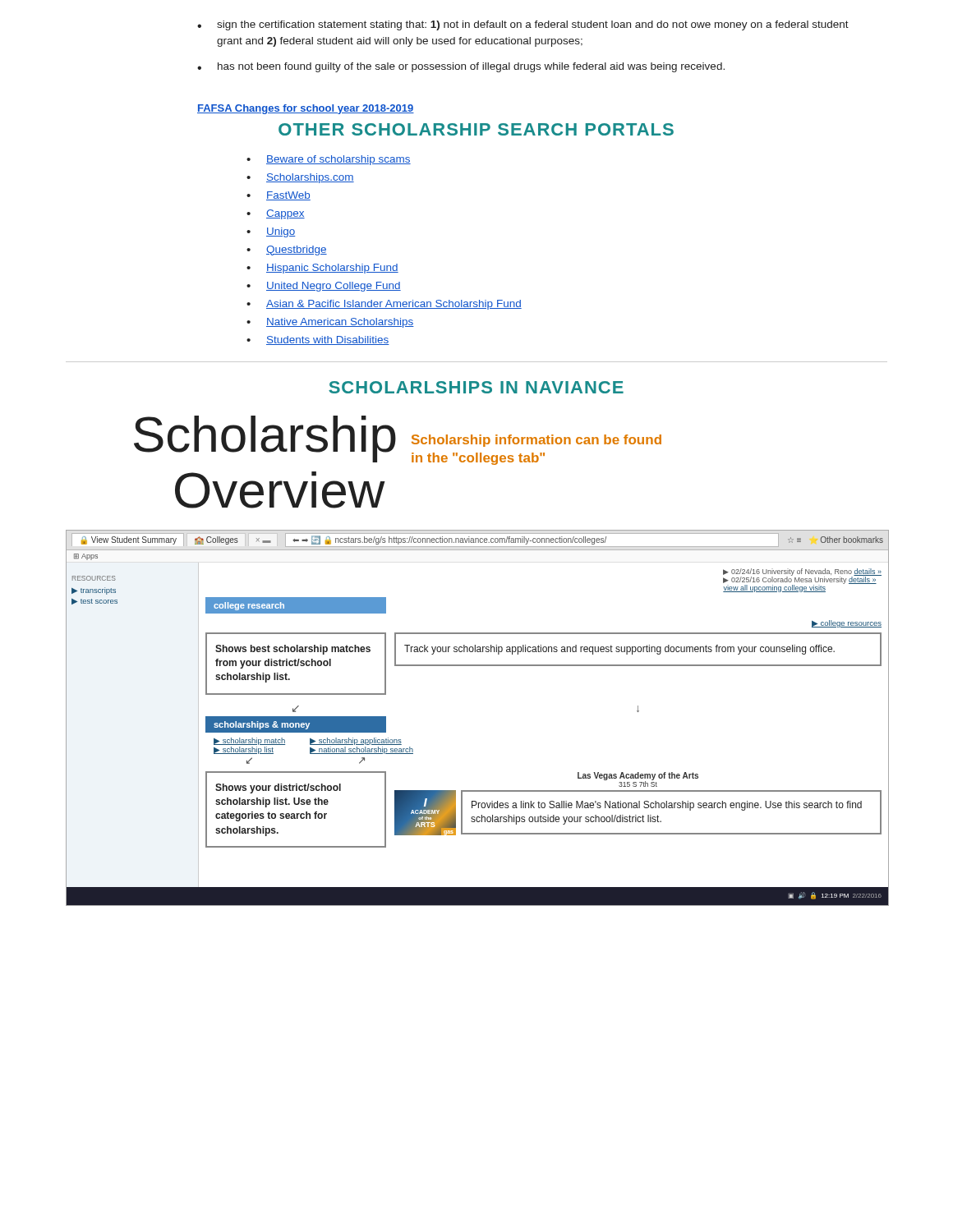
Task: Locate the block of text that opens with "• sign the certification statement stating that:"
Action: 526,33
